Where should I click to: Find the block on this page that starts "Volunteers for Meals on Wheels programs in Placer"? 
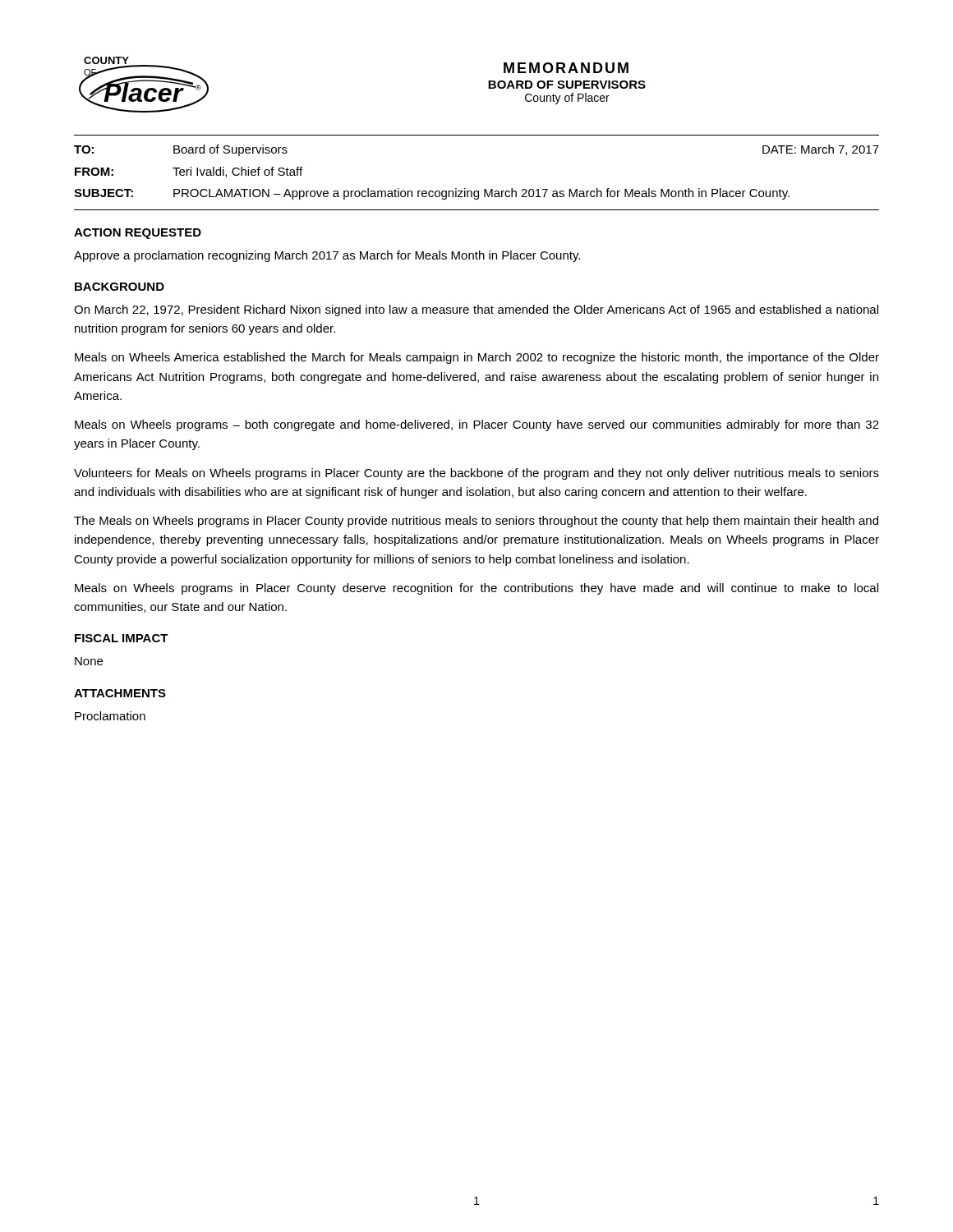[x=476, y=482]
